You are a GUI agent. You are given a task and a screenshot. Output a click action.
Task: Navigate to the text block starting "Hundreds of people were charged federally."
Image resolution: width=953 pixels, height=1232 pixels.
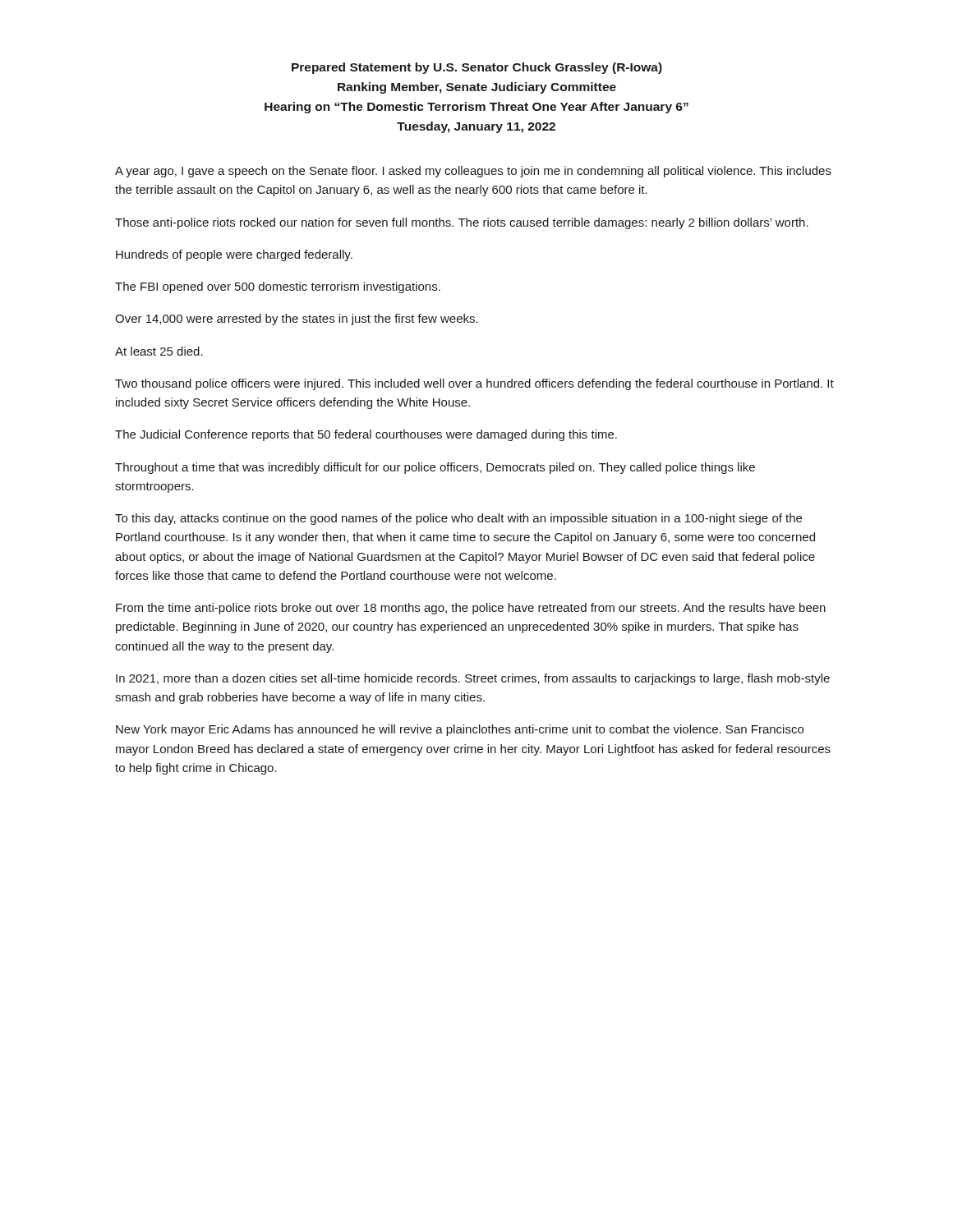point(234,254)
